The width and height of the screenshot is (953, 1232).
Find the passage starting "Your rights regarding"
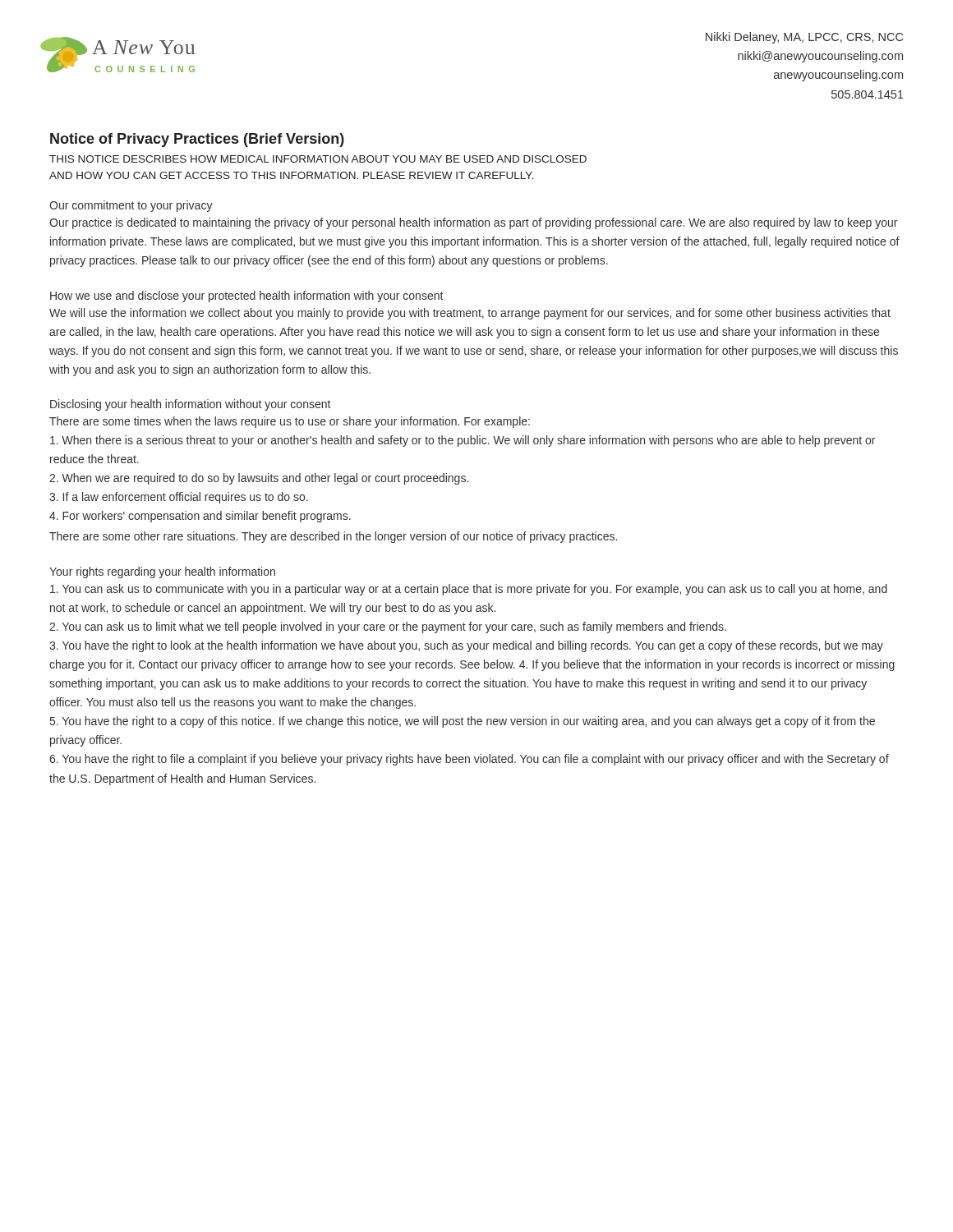[163, 571]
